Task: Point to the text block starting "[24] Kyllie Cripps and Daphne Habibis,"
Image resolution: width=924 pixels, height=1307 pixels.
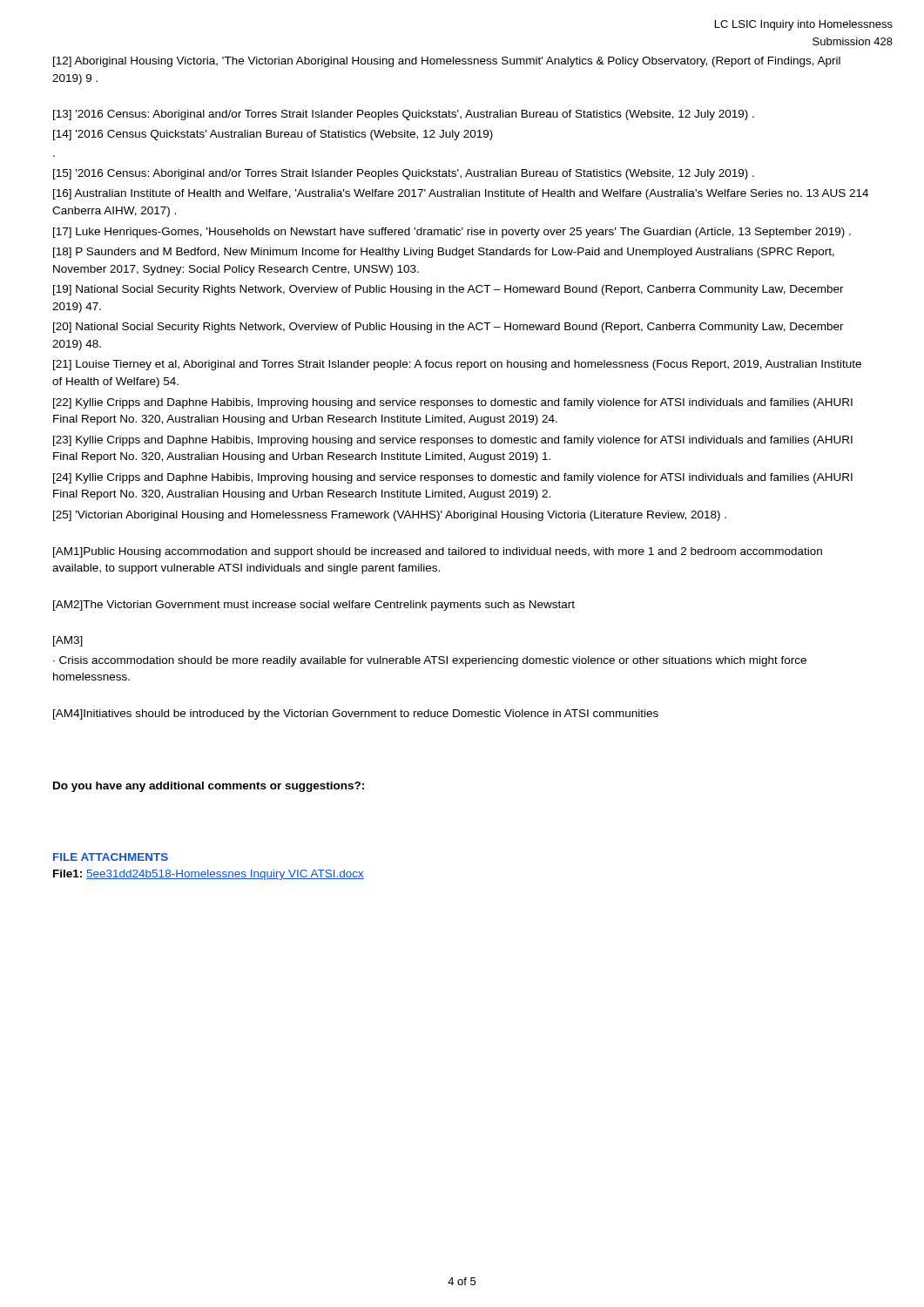Action: (453, 485)
